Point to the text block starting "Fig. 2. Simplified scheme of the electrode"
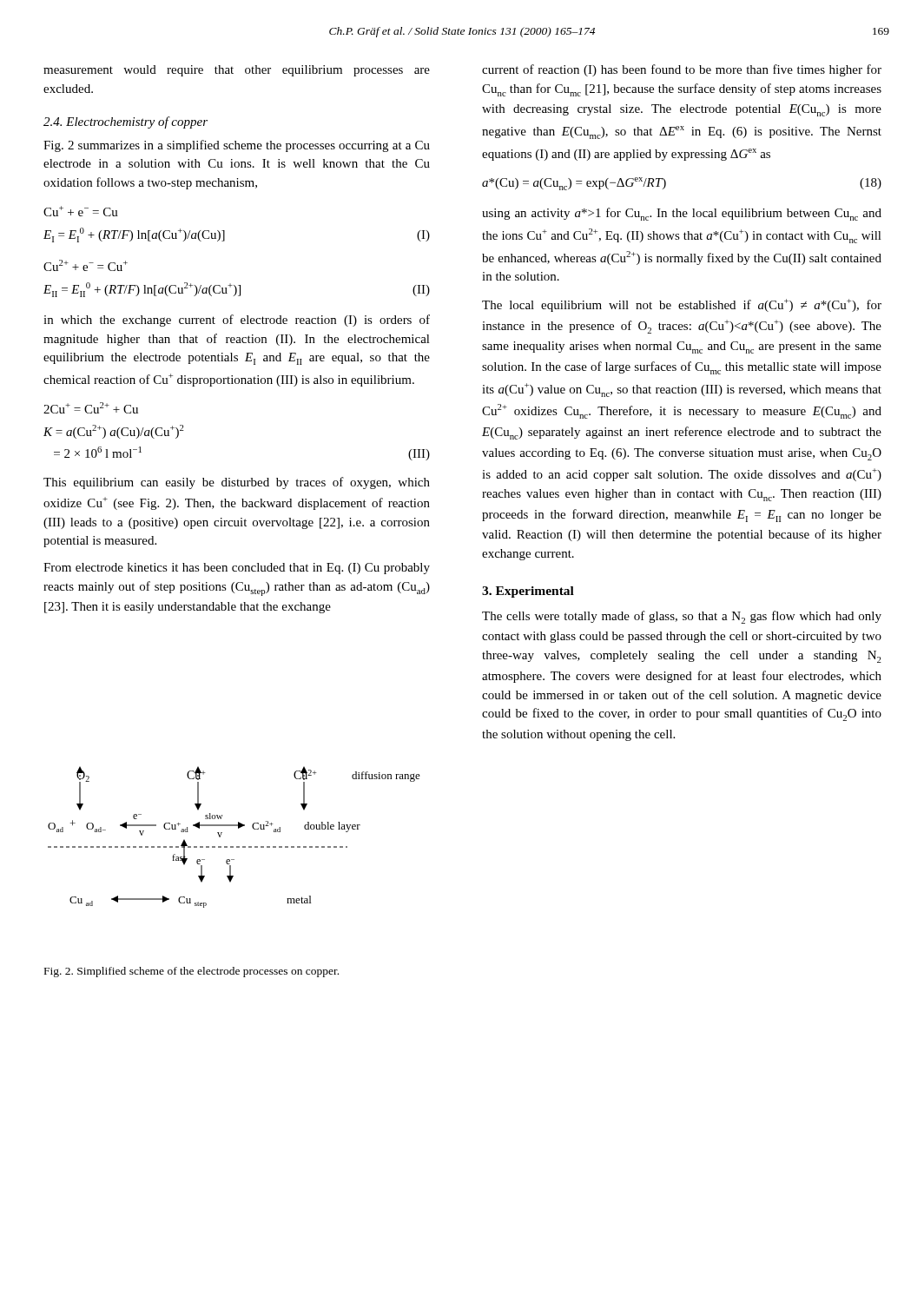The width and height of the screenshot is (924, 1303). (192, 971)
